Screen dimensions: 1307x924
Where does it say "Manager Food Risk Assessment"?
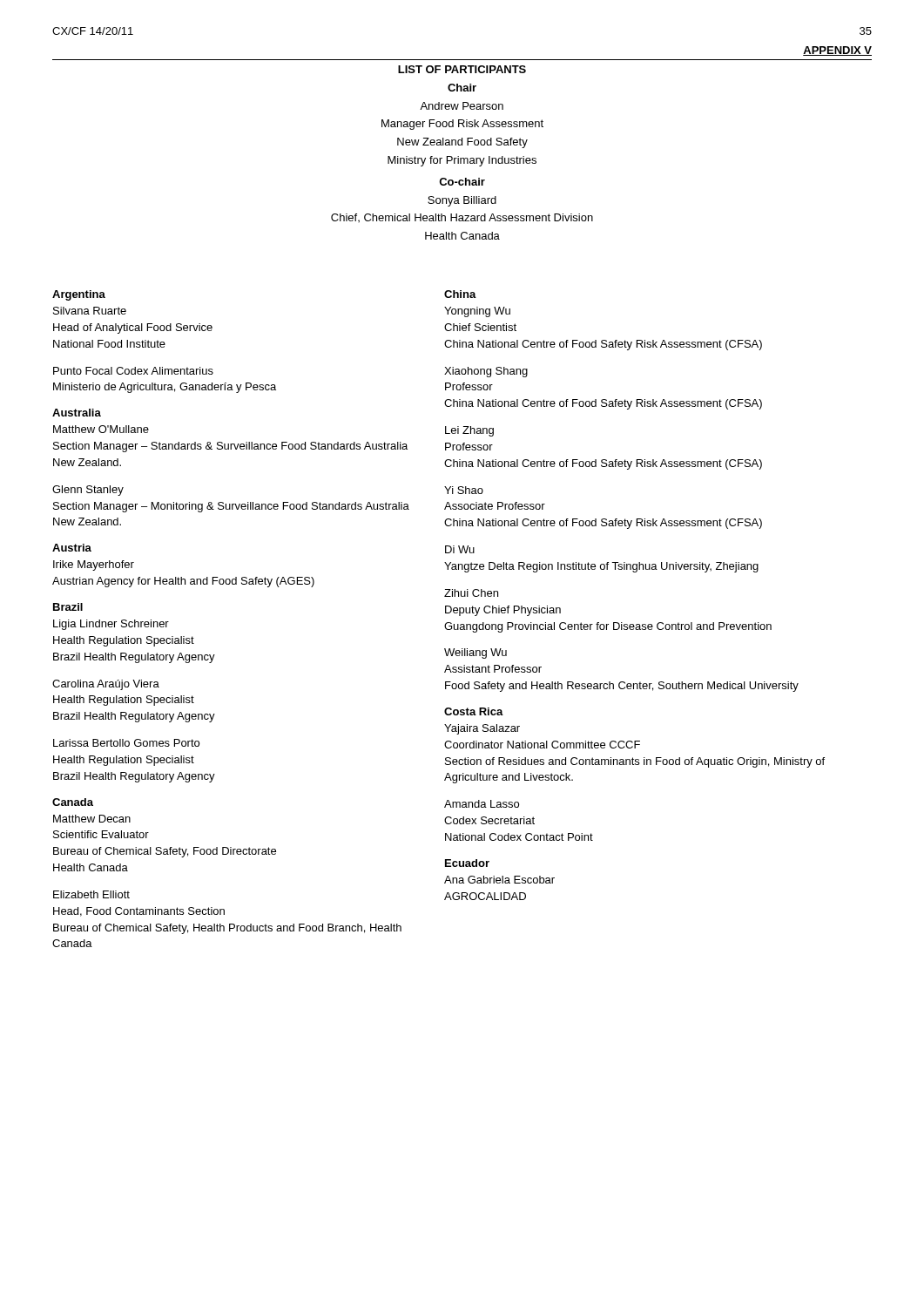click(x=462, y=124)
